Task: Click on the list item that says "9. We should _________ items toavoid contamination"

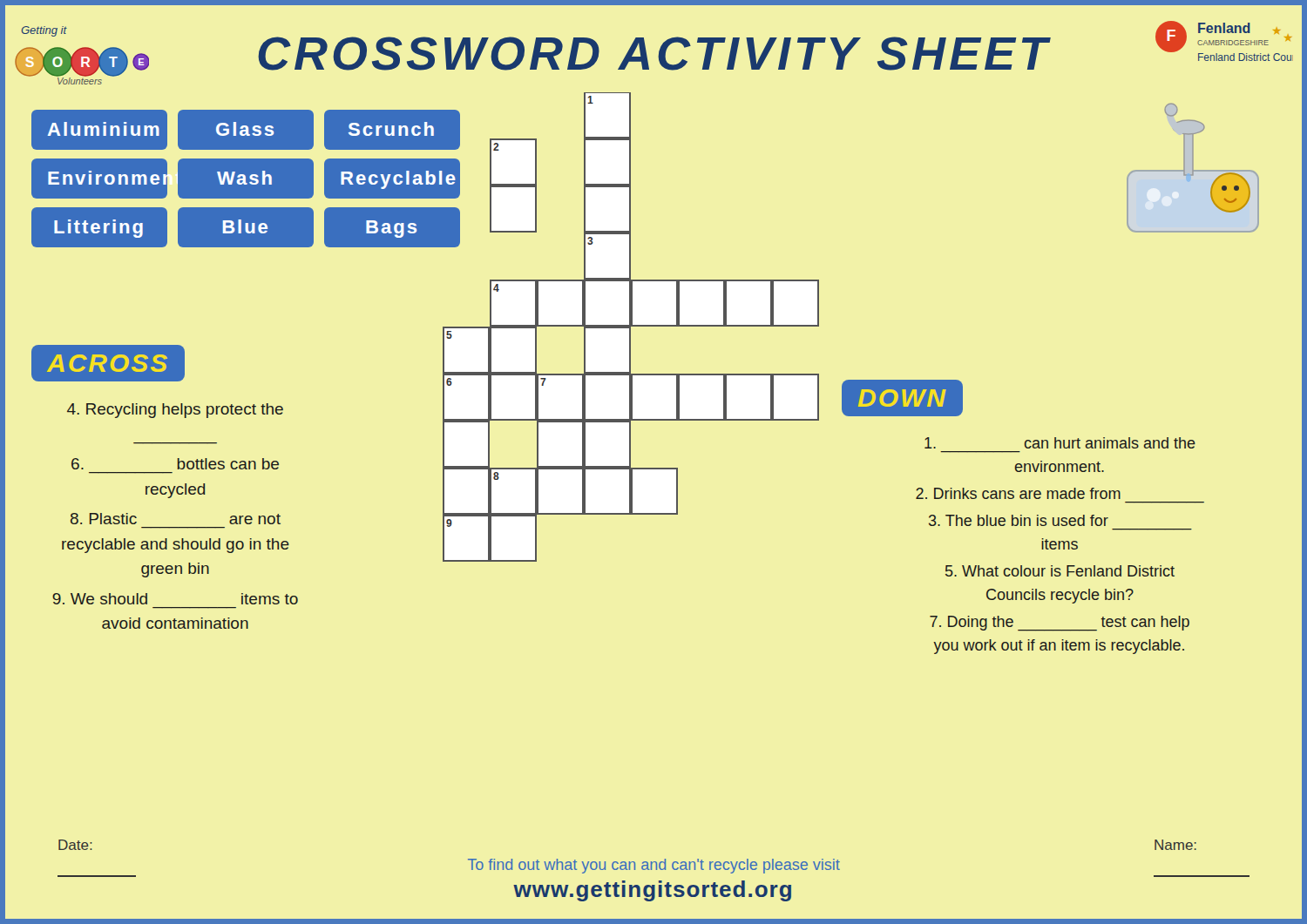Action: click(x=175, y=611)
